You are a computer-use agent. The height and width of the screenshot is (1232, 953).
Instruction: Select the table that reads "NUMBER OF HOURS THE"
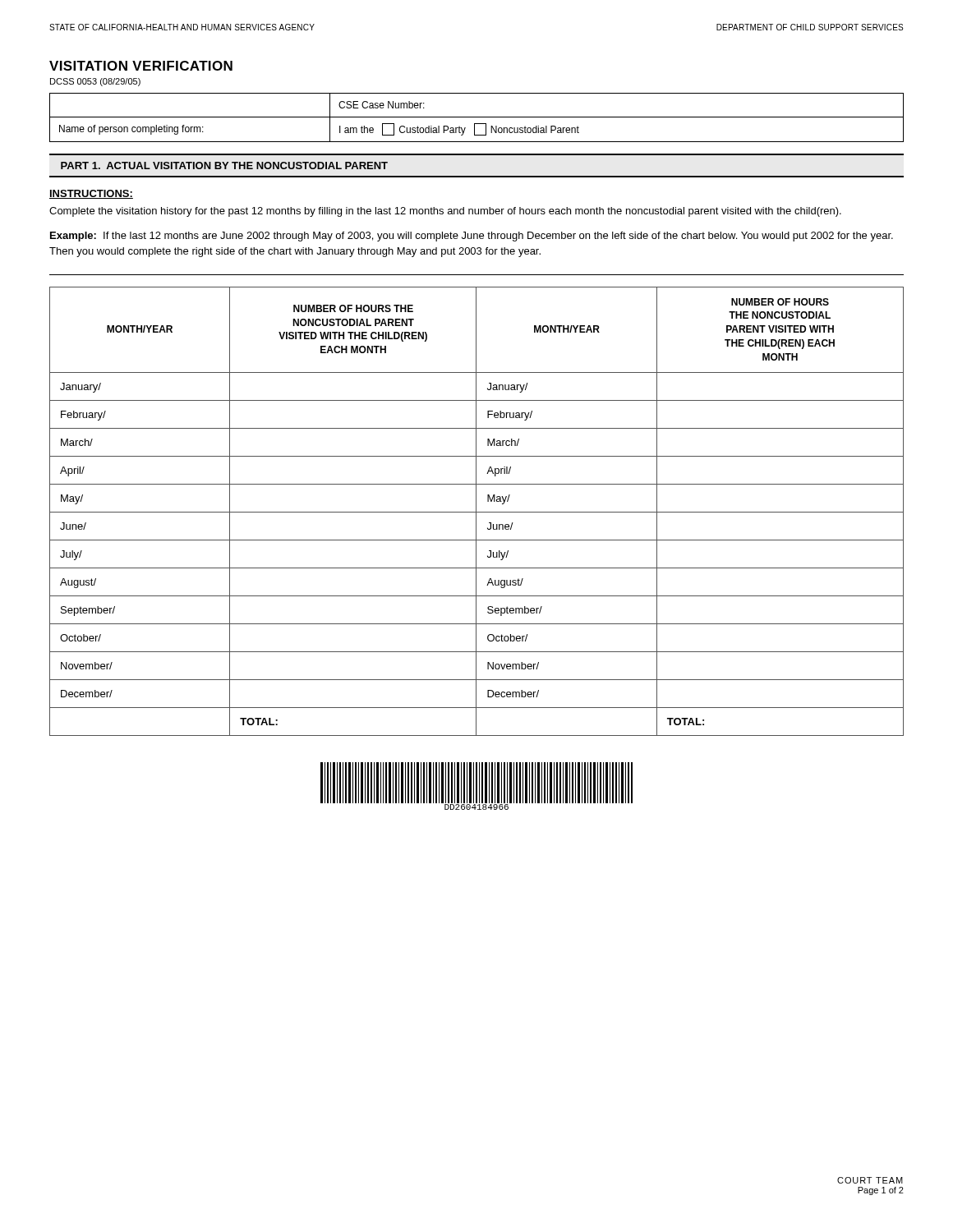point(476,511)
